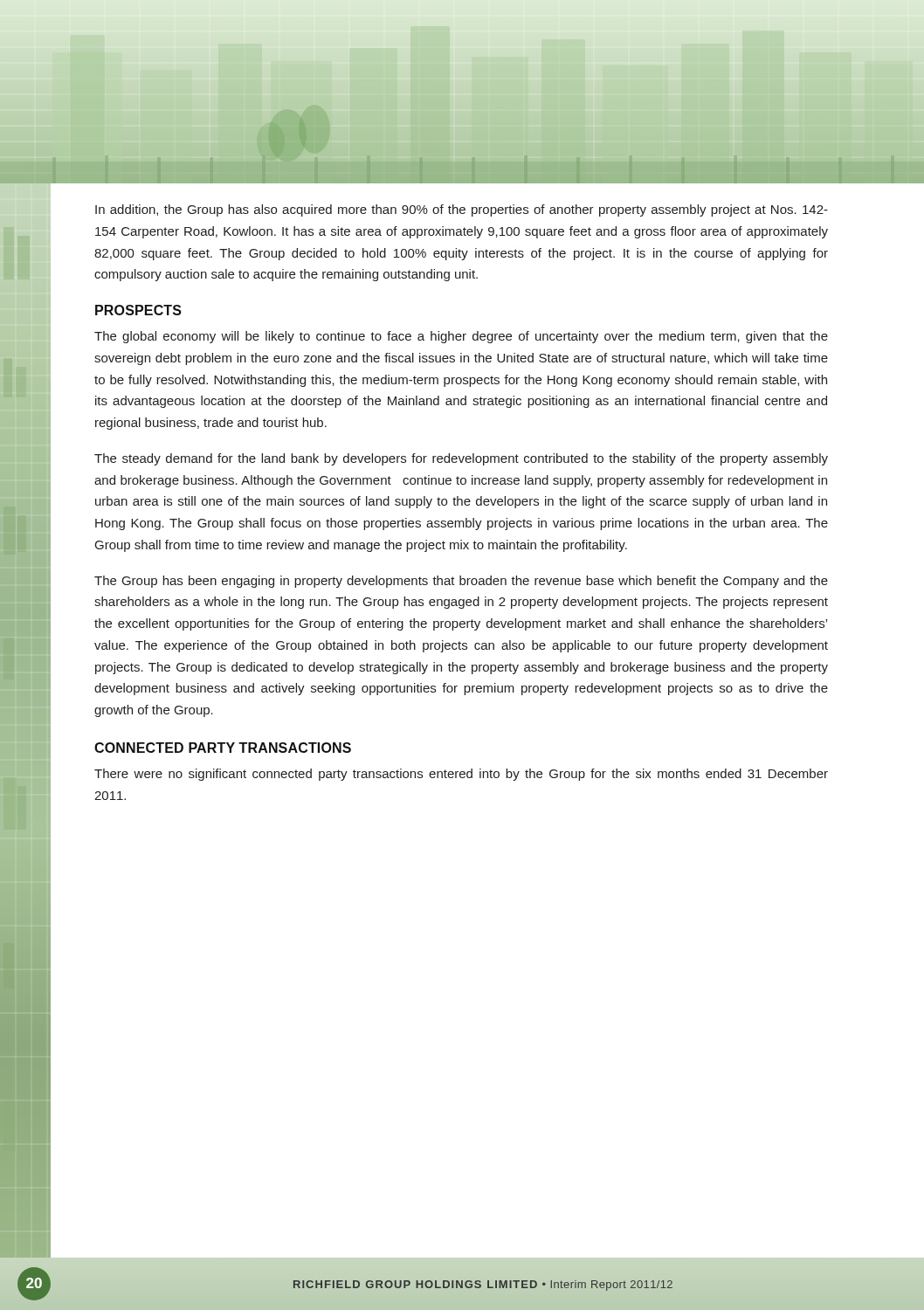This screenshot has width=924, height=1310.
Task: Click on the text block that reads "The Group has been"
Action: (461, 645)
